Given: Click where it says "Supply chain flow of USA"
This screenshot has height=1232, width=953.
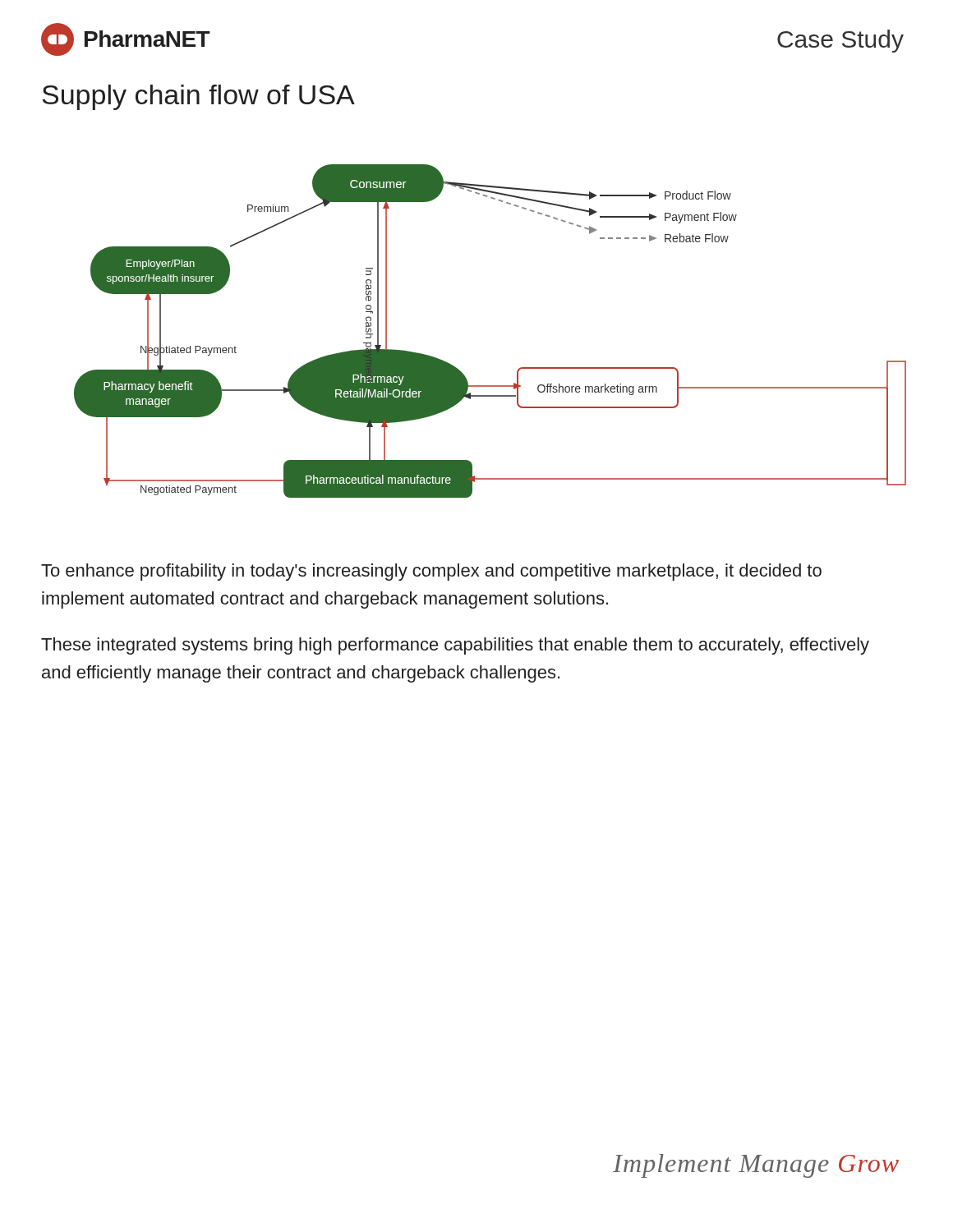Looking at the screenshot, I should pyautogui.click(x=198, y=94).
